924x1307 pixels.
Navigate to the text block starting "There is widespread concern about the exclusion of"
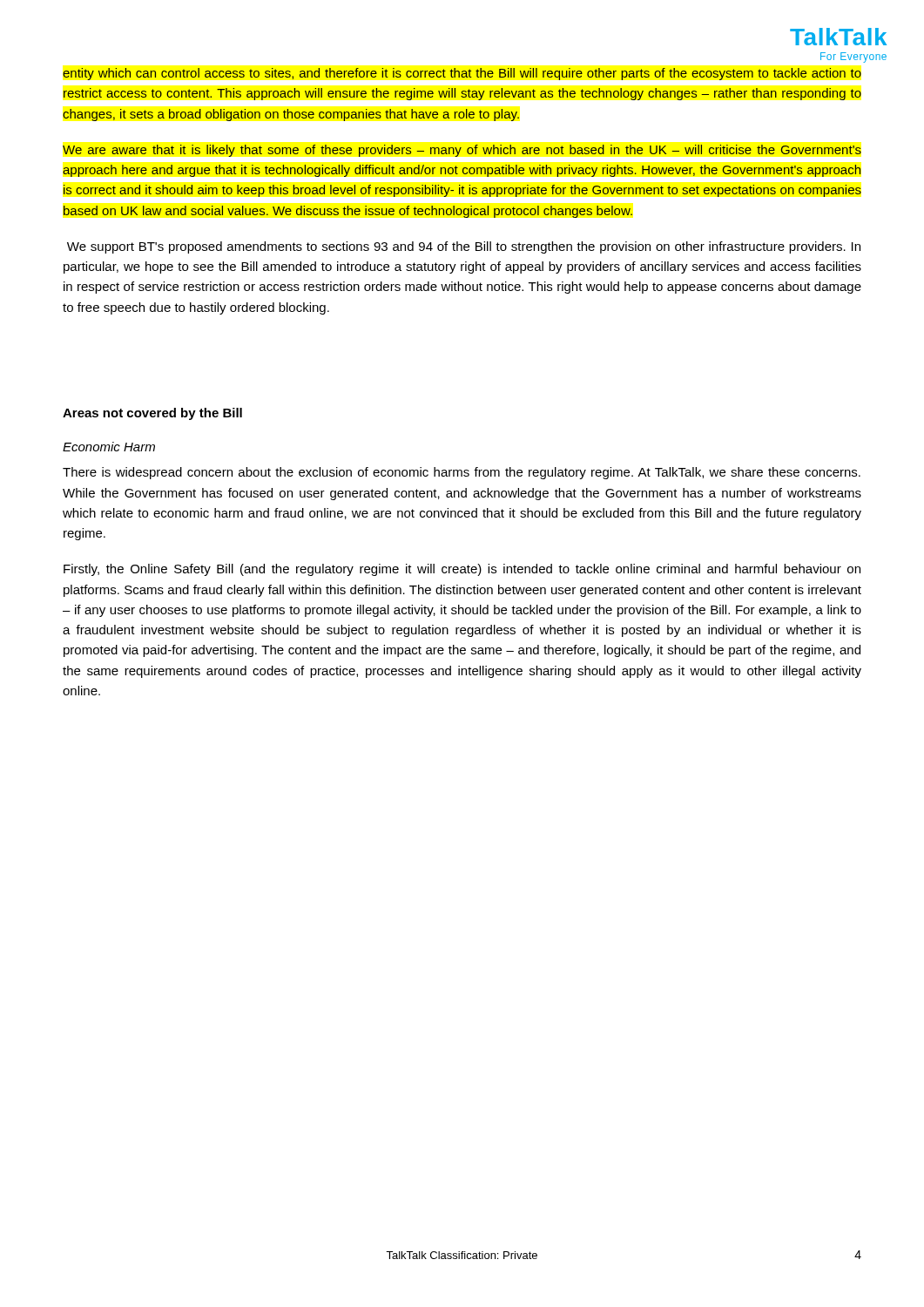pos(462,503)
